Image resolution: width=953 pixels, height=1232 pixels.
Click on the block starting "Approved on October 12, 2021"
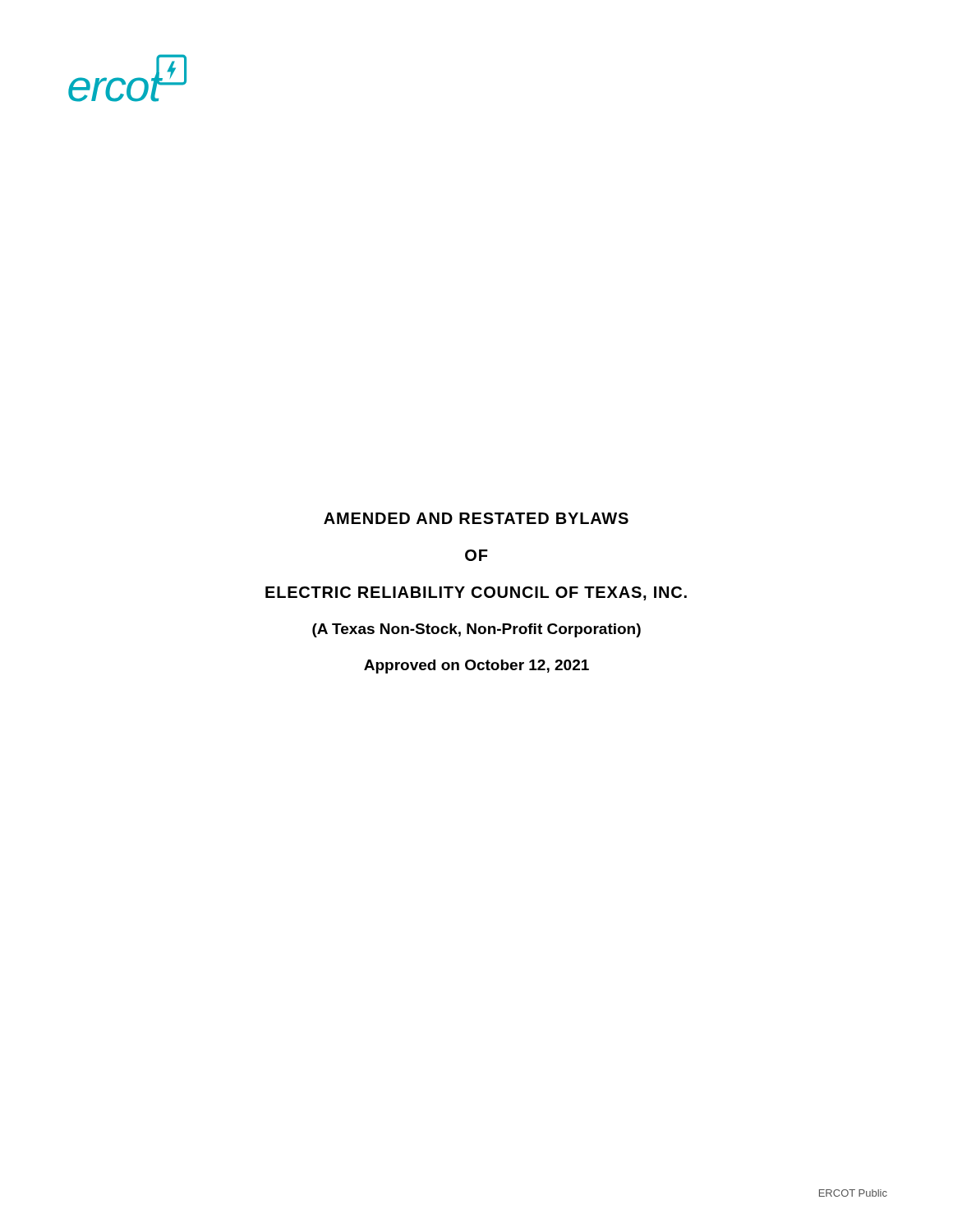coord(476,665)
